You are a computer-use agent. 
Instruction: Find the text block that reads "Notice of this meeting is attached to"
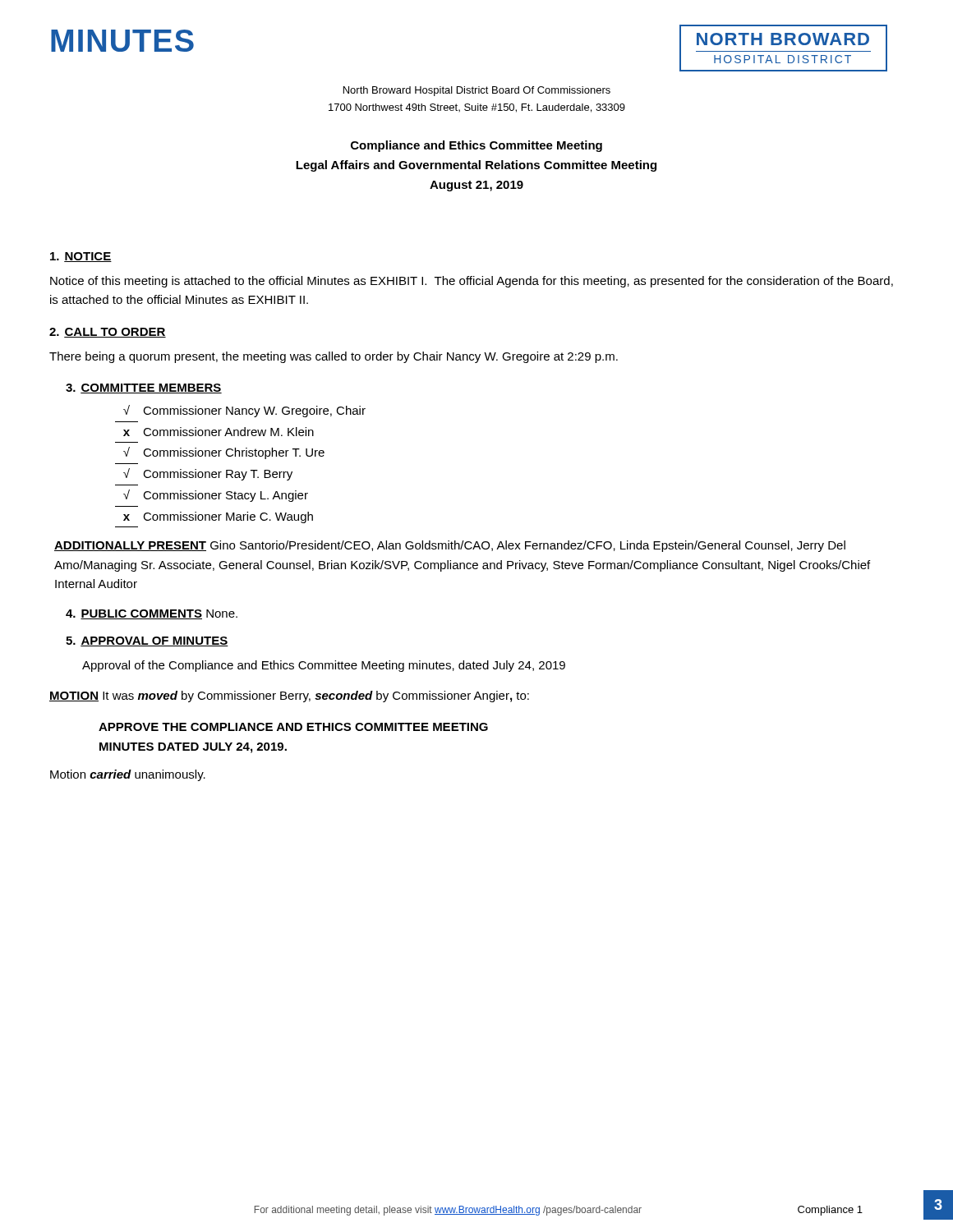click(471, 290)
